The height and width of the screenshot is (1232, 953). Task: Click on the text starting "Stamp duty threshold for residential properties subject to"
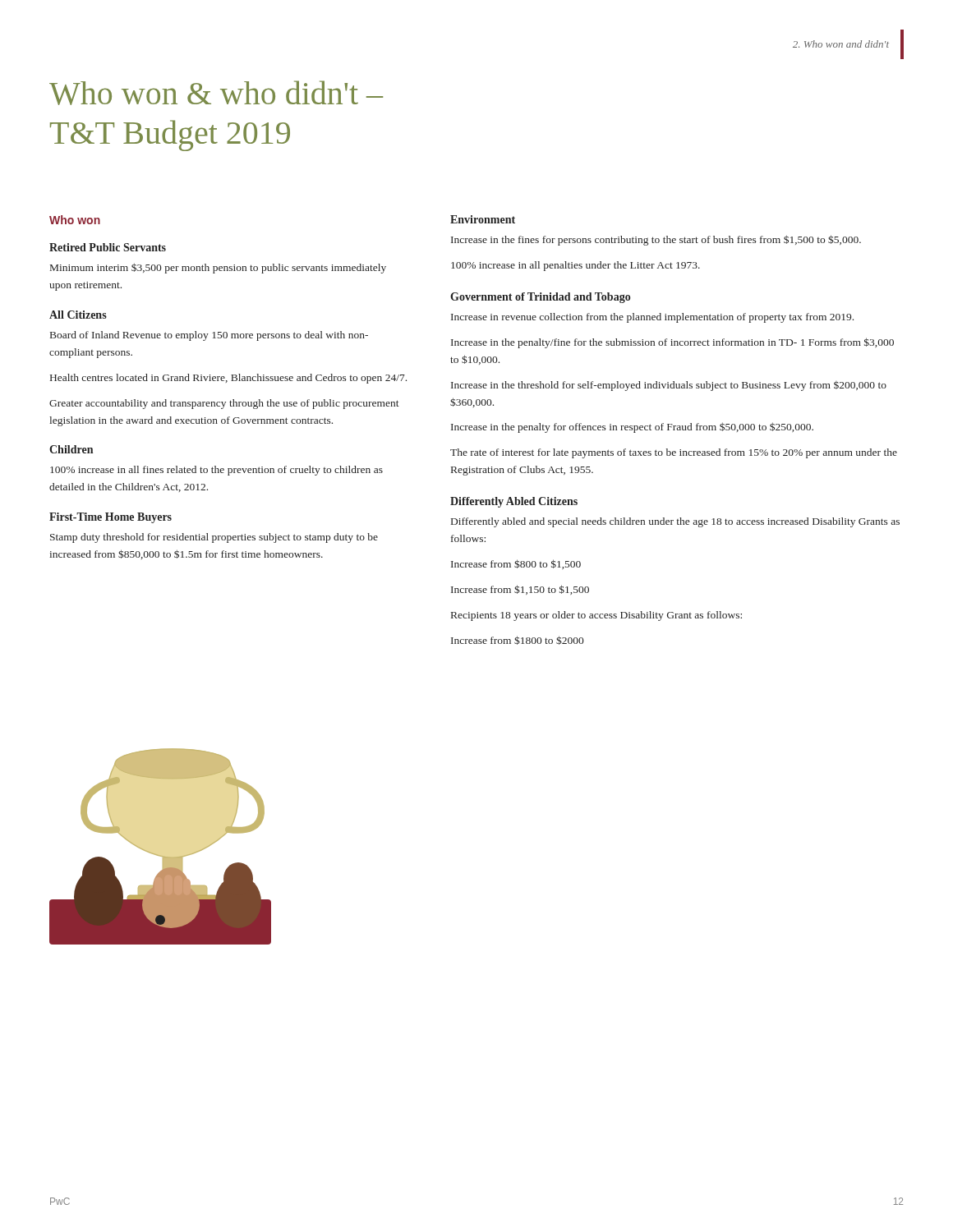[214, 546]
